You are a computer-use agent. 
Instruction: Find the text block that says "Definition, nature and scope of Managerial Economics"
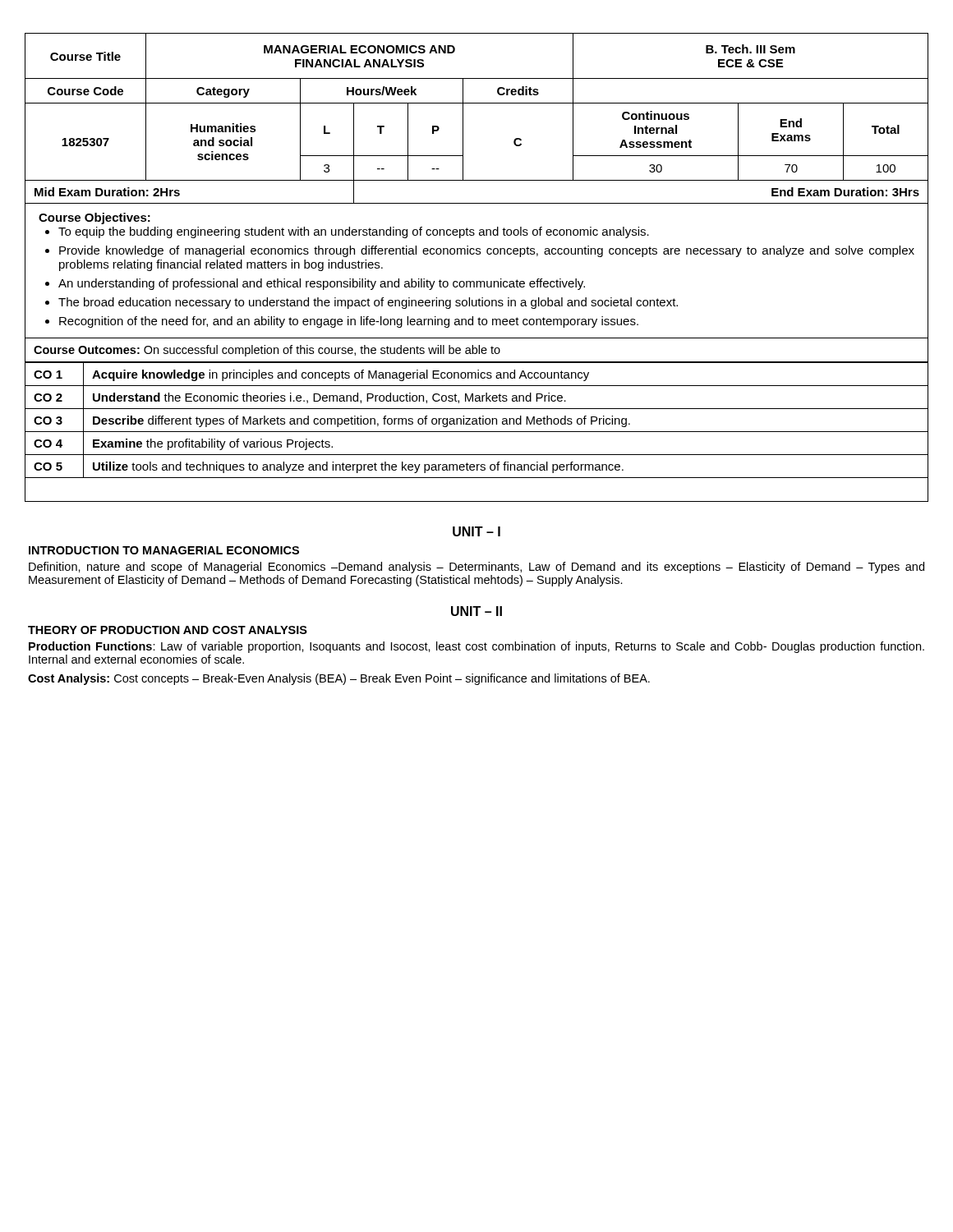tap(476, 573)
